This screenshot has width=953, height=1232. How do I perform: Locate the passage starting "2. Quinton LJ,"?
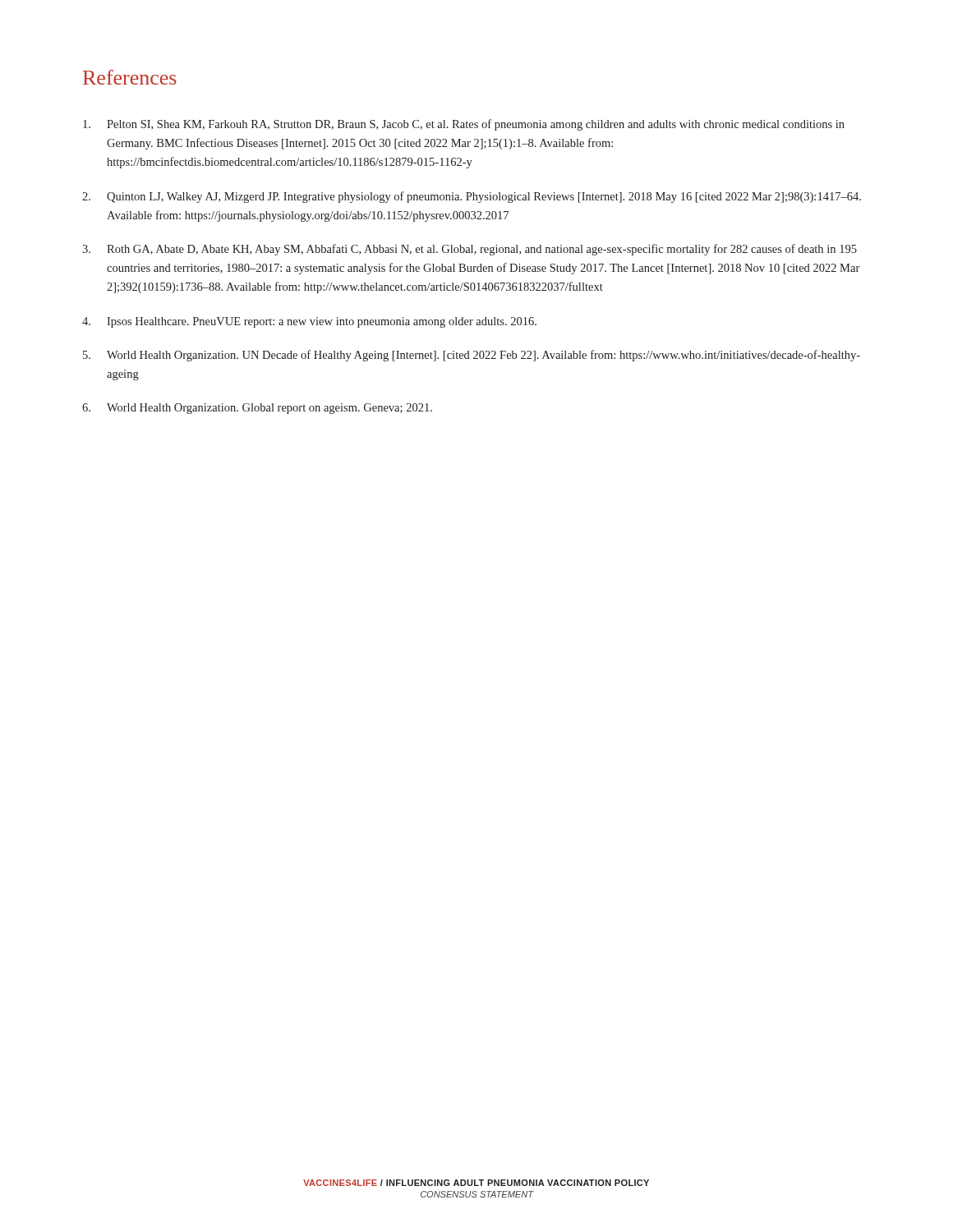click(x=476, y=206)
